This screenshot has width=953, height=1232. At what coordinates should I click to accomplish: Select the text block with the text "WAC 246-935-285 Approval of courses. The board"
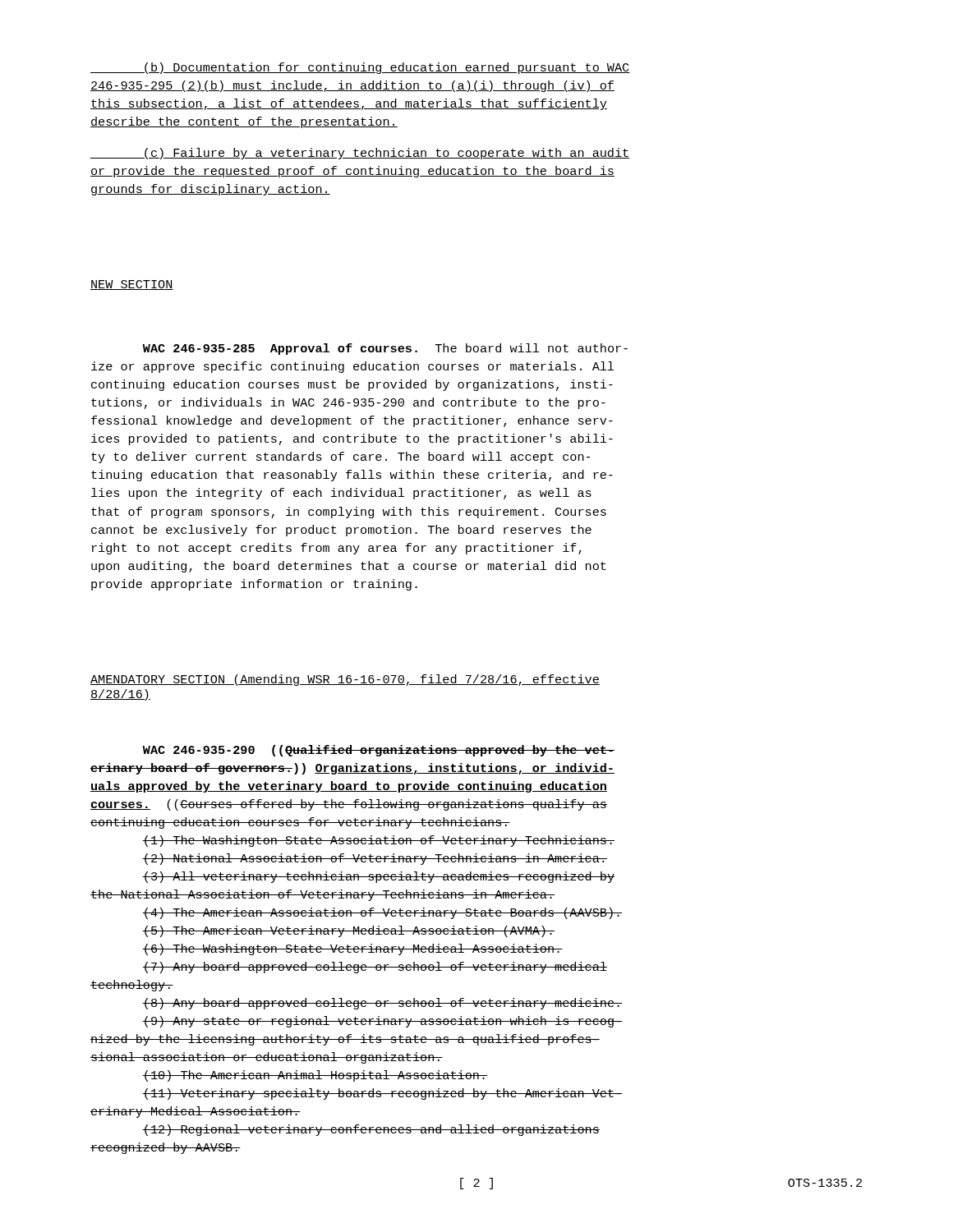(x=360, y=467)
